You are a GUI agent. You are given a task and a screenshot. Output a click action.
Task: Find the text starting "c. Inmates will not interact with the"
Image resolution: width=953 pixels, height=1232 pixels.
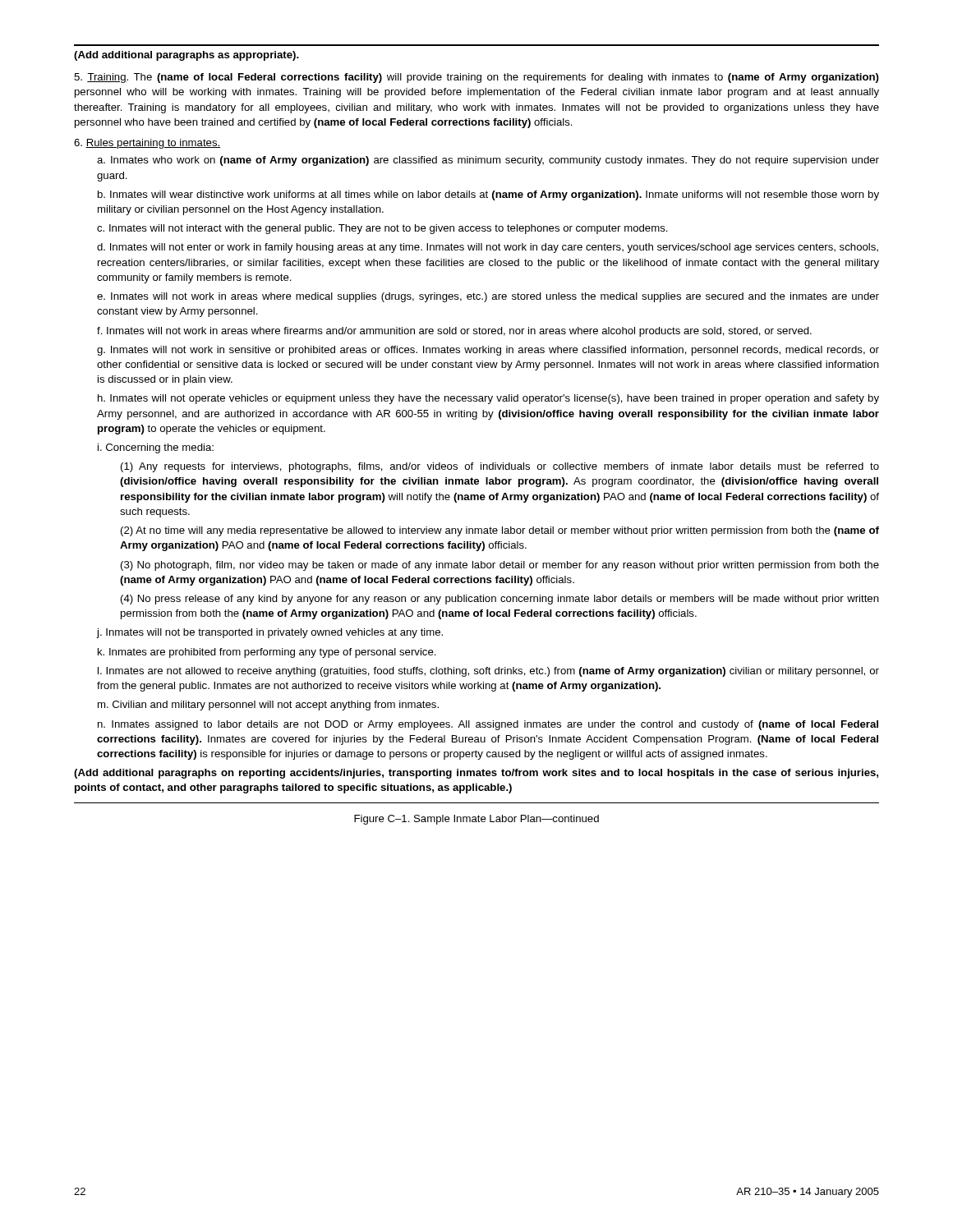pyautogui.click(x=383, y=228)
